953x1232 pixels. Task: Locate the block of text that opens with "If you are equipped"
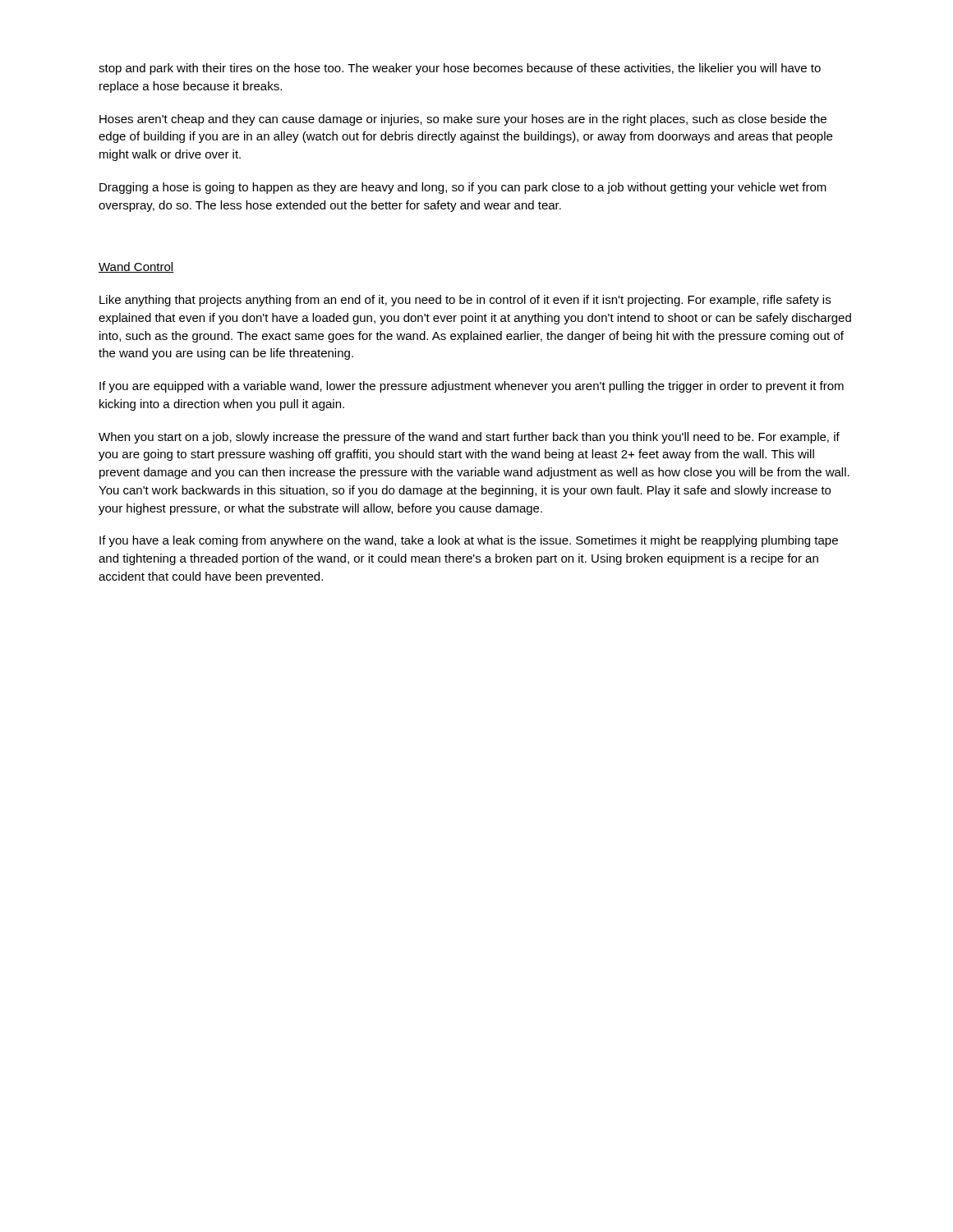pyautogui.click(x=471, y=395)
